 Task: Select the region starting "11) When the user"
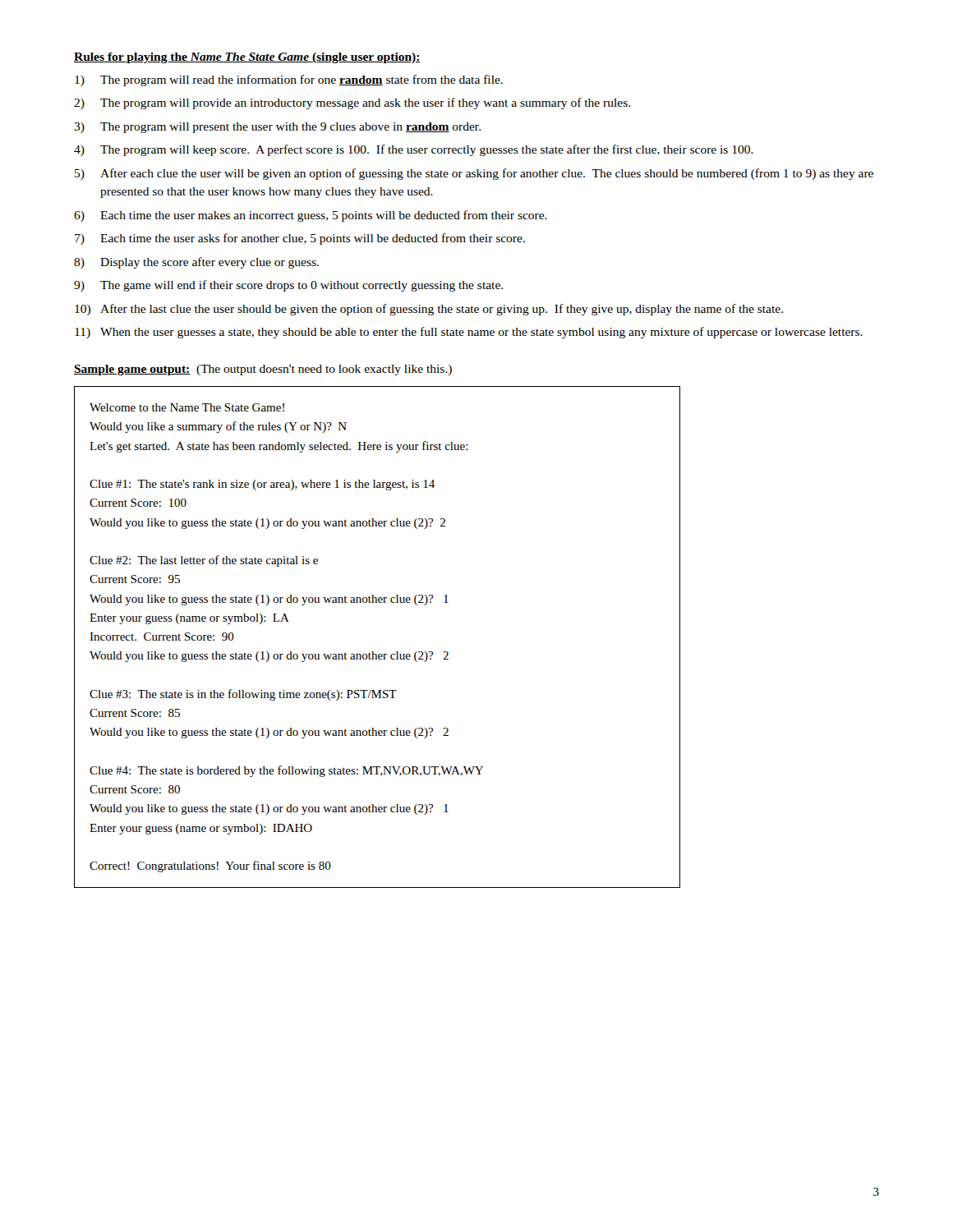point(476,332)
